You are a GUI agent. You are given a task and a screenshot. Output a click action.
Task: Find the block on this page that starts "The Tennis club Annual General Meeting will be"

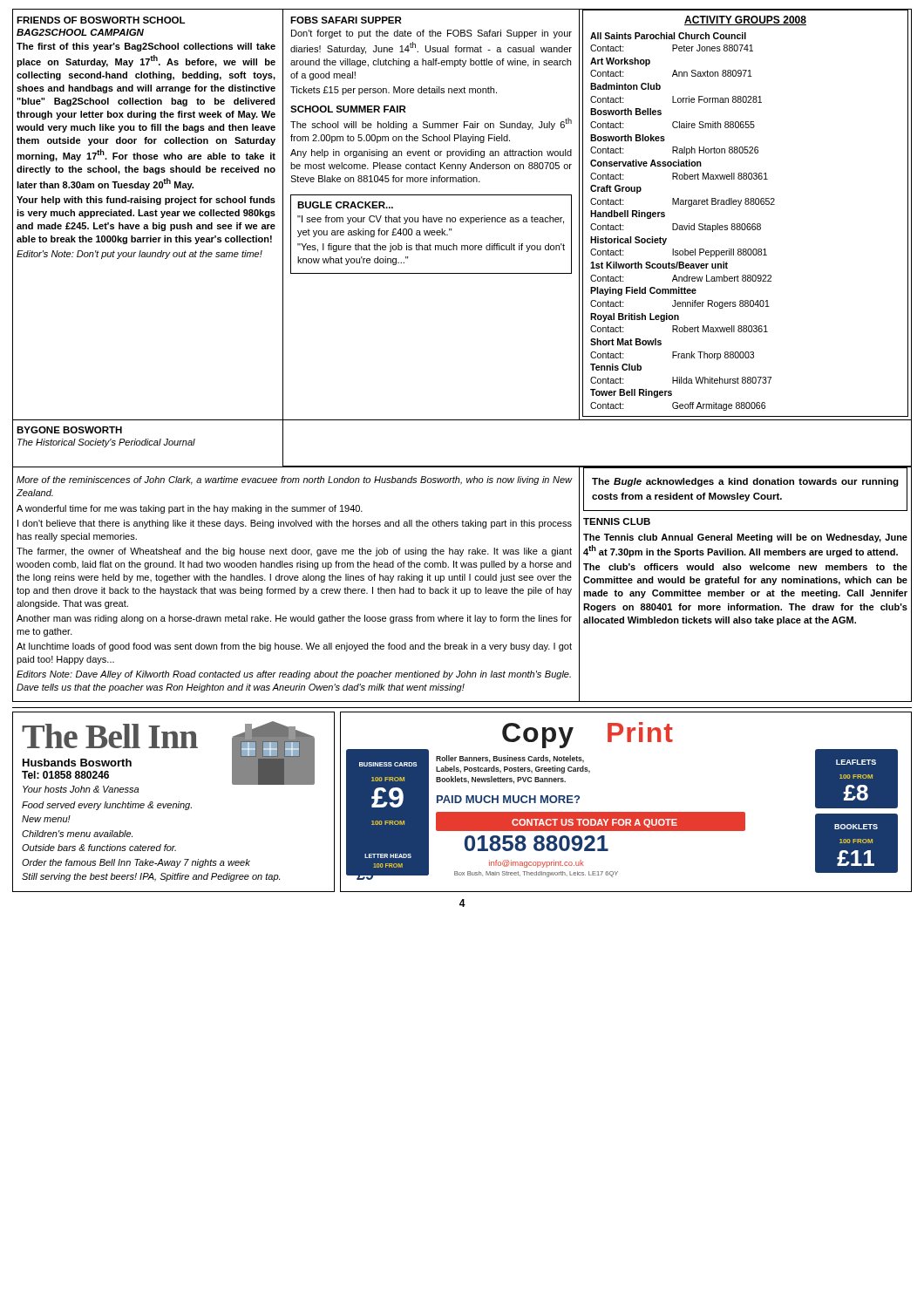pyautogui.click(x=745, y=579)
